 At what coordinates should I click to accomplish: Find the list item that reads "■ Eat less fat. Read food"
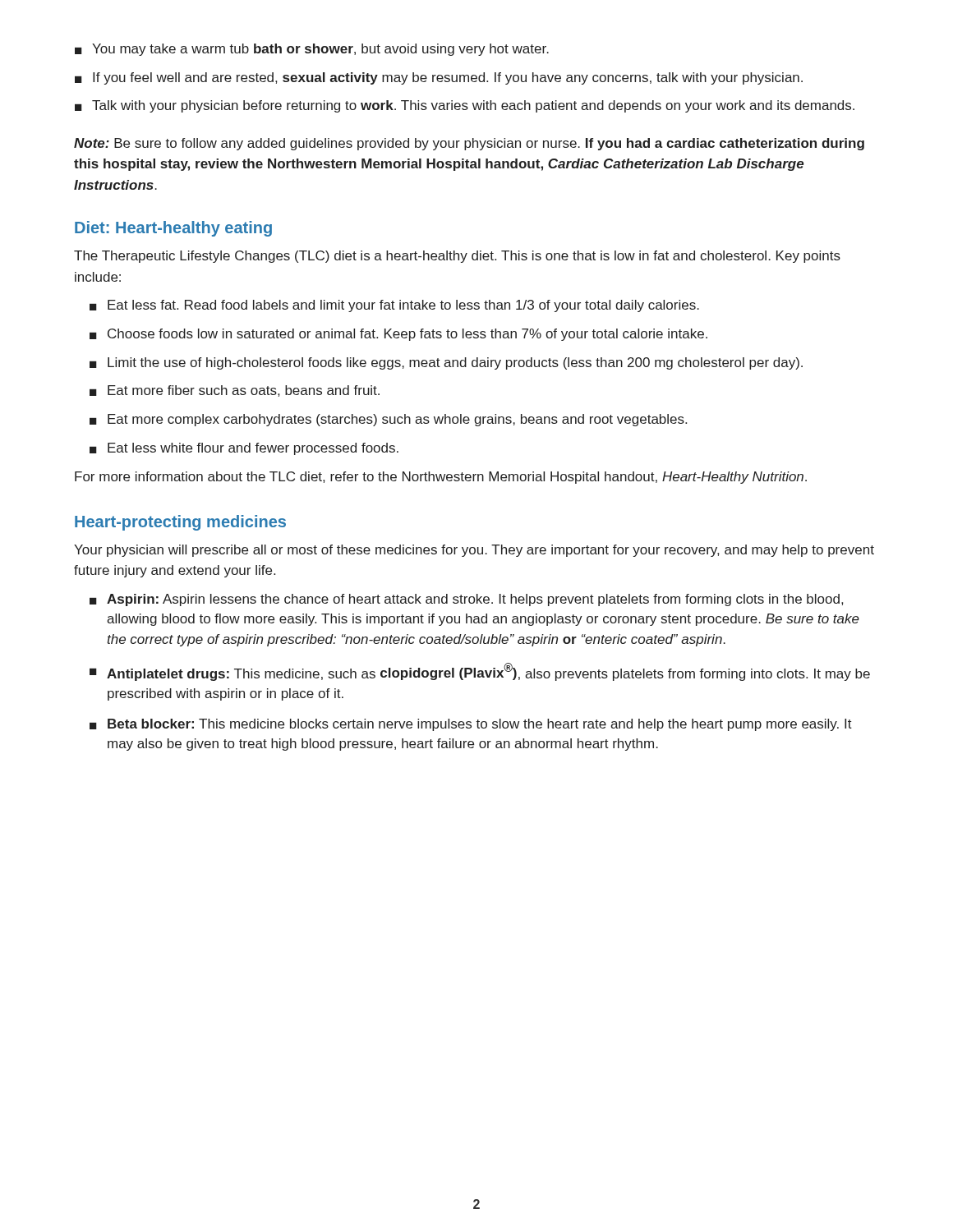[484, 307]
